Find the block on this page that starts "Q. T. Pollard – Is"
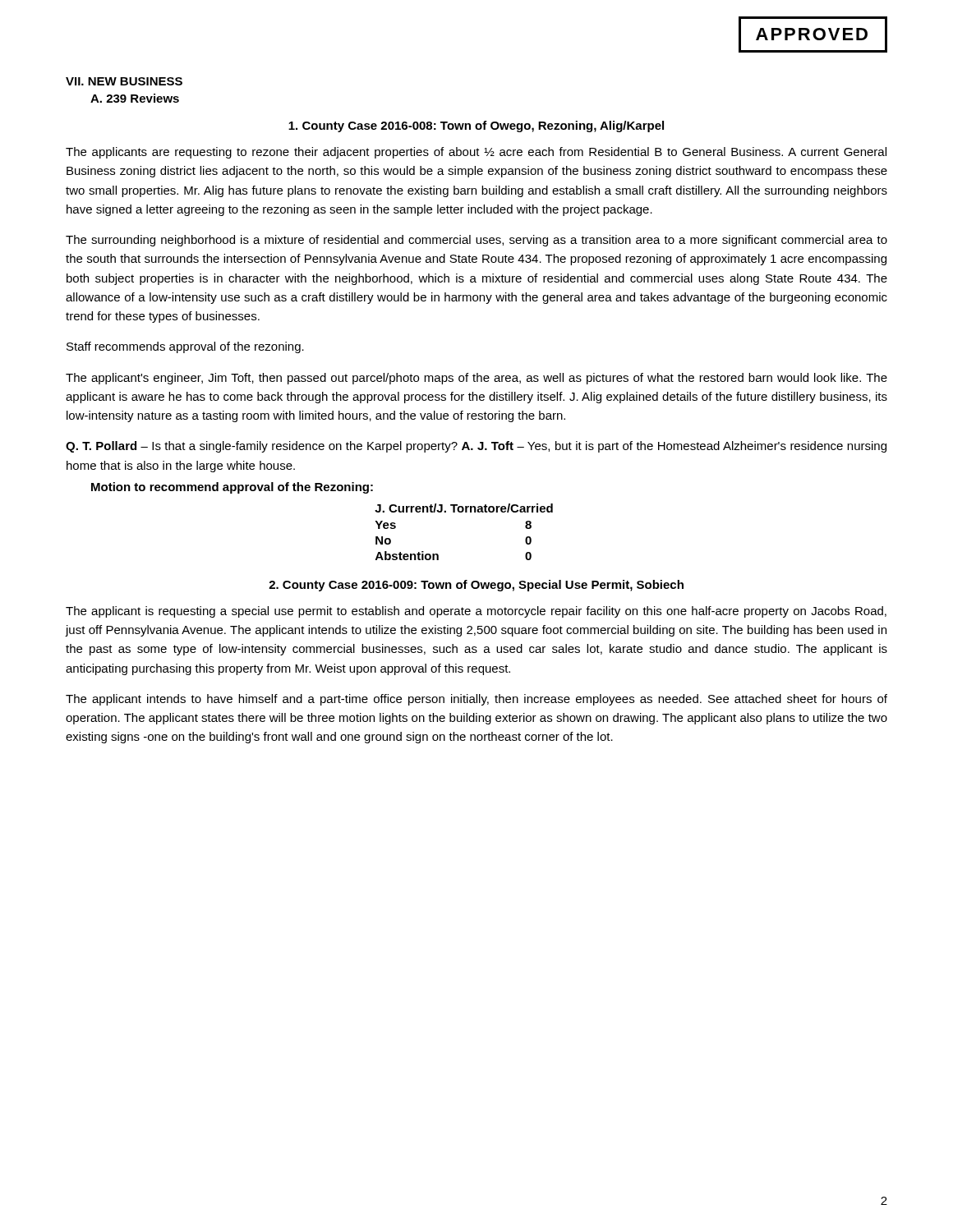The width and height of the screenshot is (953, 1232). [x=476, y=455]
